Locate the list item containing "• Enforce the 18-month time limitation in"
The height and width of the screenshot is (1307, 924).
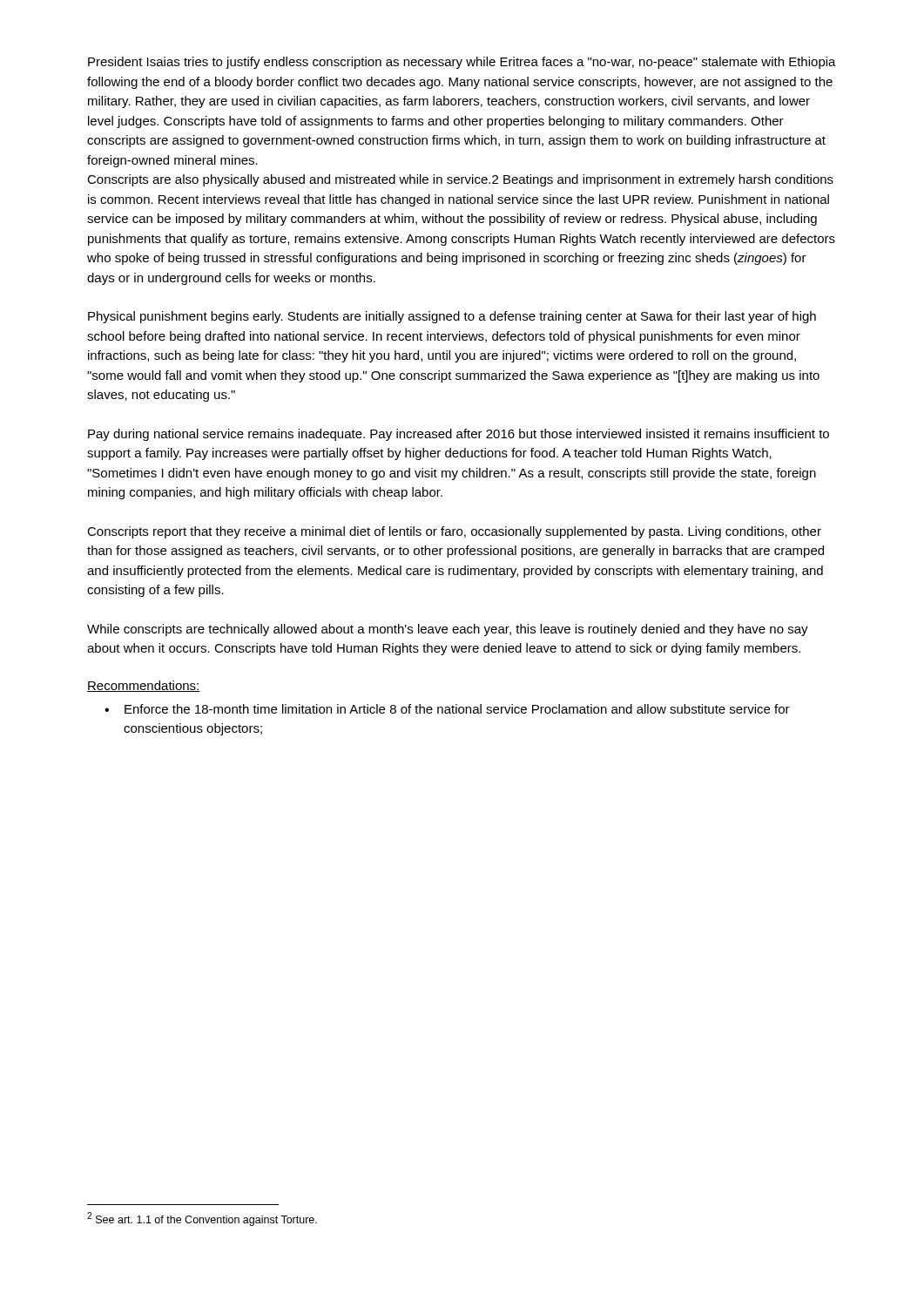coord(471,719)
